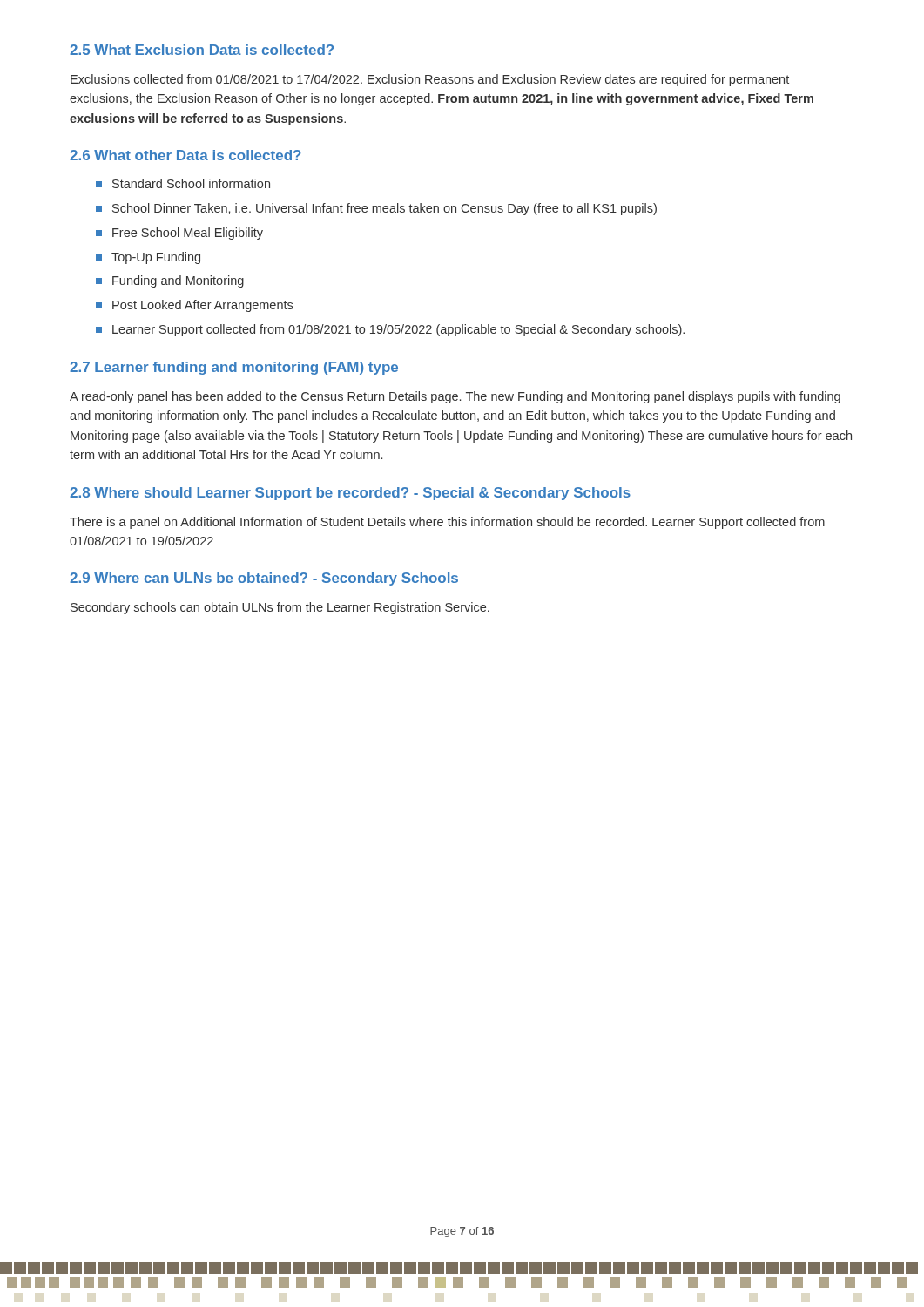Screen dimensions: 1307x924
Task: Click on the list item containing "Free School Meal Eligibility"
Action: (x=187, y=233)
